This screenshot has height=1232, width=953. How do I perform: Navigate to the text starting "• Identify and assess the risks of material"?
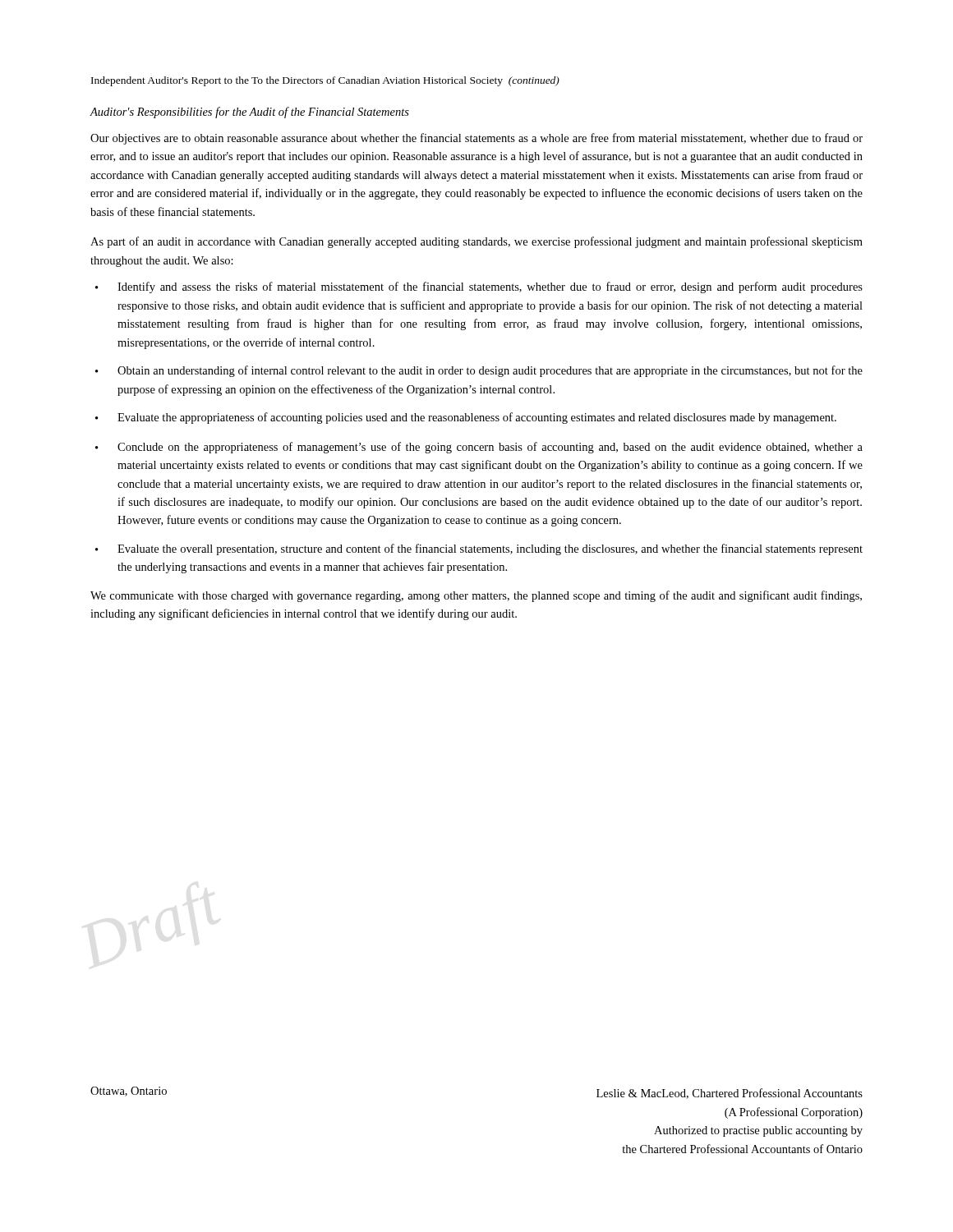pyautogui.click(x=476, y=315)
